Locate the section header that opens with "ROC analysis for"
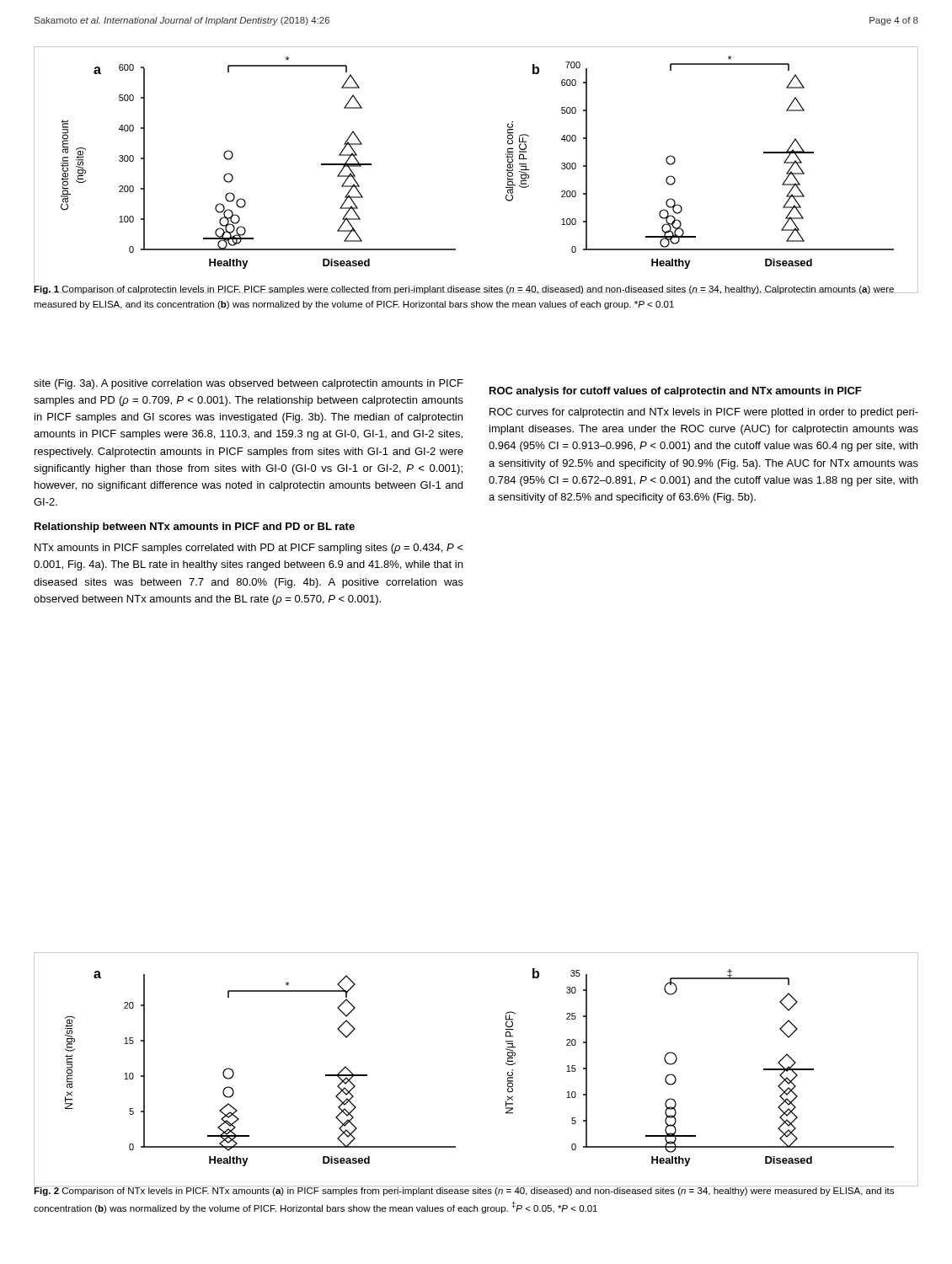Viewport: 952px width, 1264px height. point(675,391)
